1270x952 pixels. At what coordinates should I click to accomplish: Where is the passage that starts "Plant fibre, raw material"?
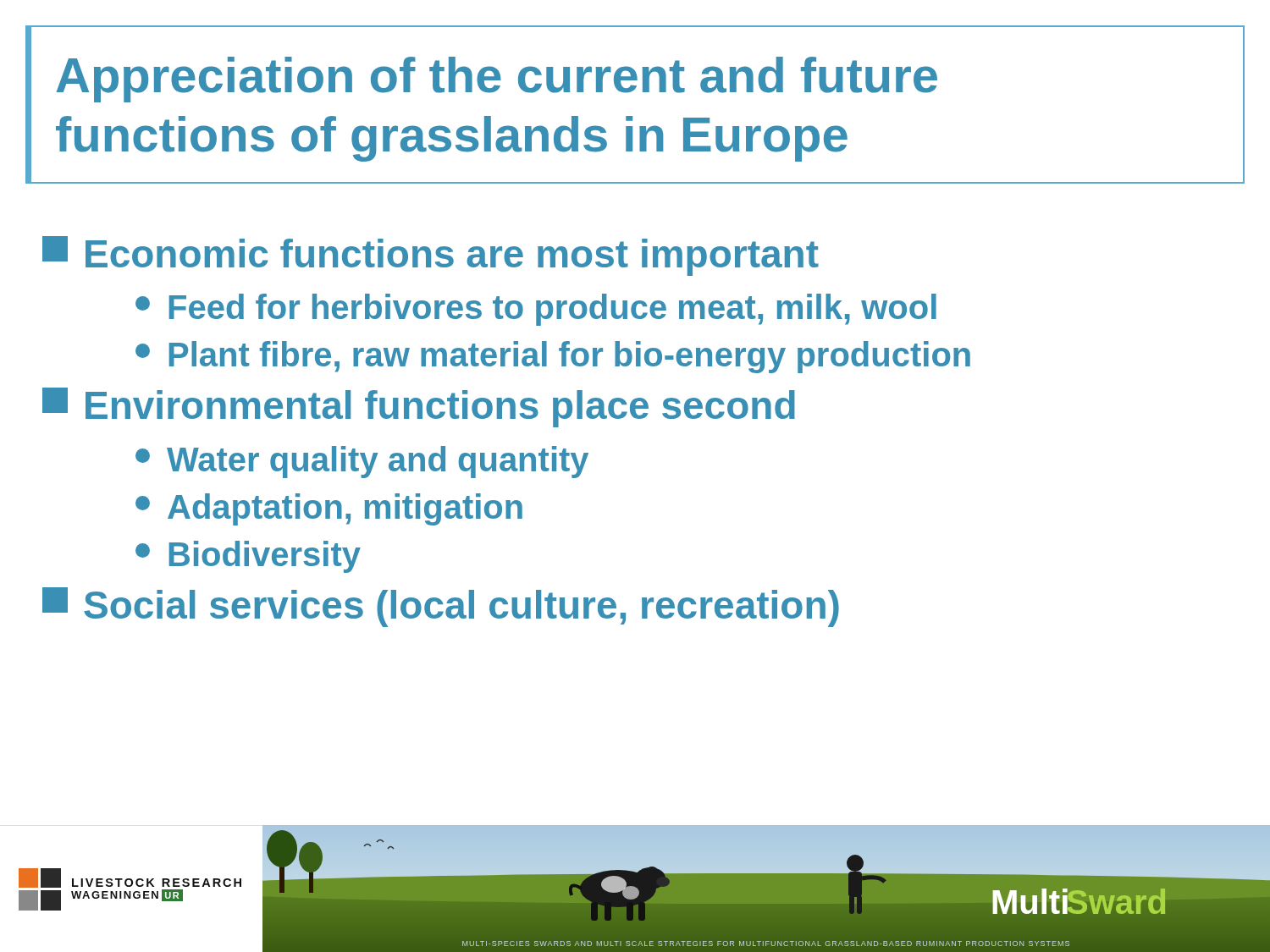click(554, 355)
